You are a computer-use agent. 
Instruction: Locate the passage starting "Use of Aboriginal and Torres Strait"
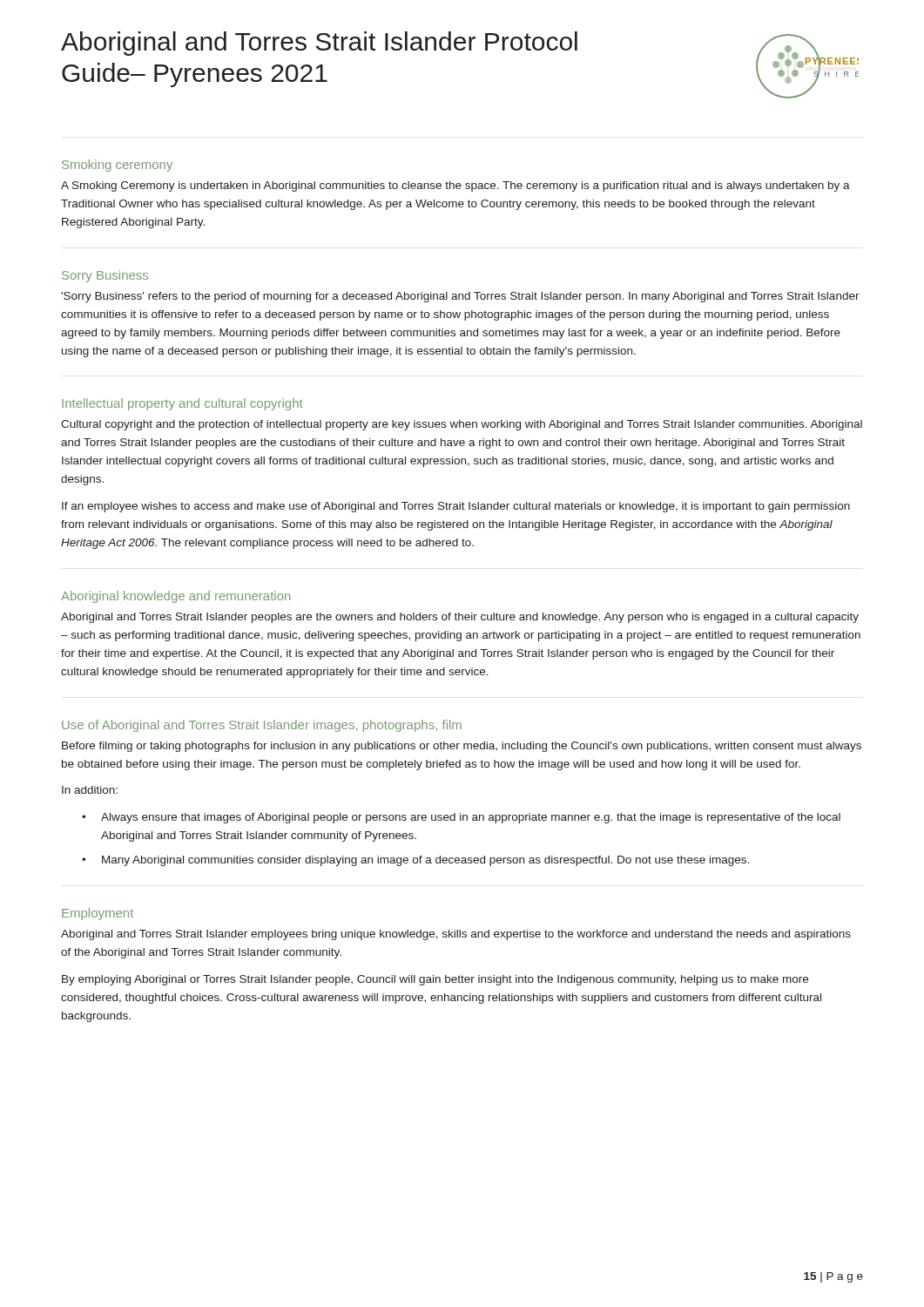pyautogui.click(x=262, y=724)
